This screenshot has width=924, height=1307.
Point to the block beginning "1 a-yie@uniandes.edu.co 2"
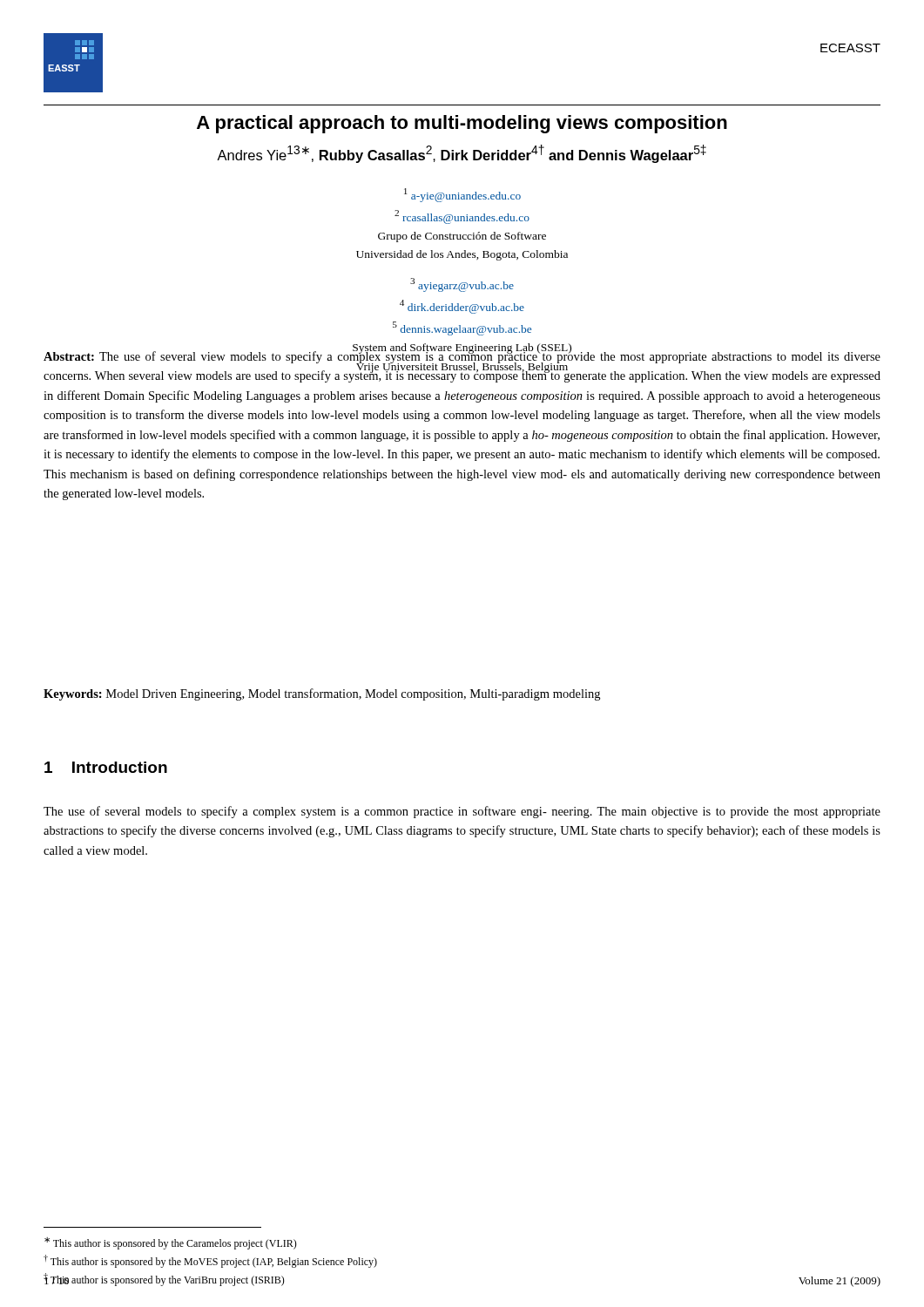click(462, 279)
